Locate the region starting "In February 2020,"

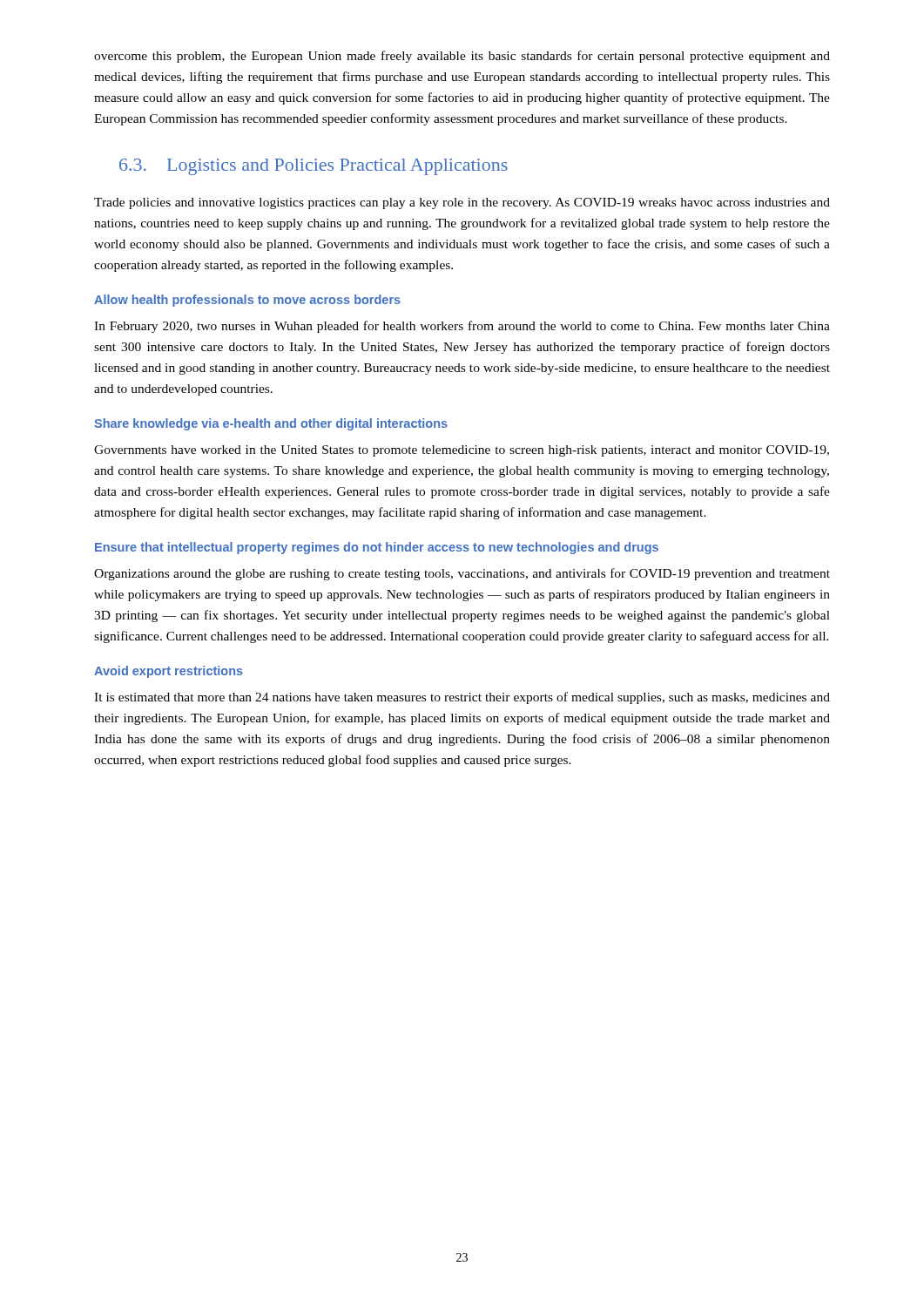tap(462, 357)
